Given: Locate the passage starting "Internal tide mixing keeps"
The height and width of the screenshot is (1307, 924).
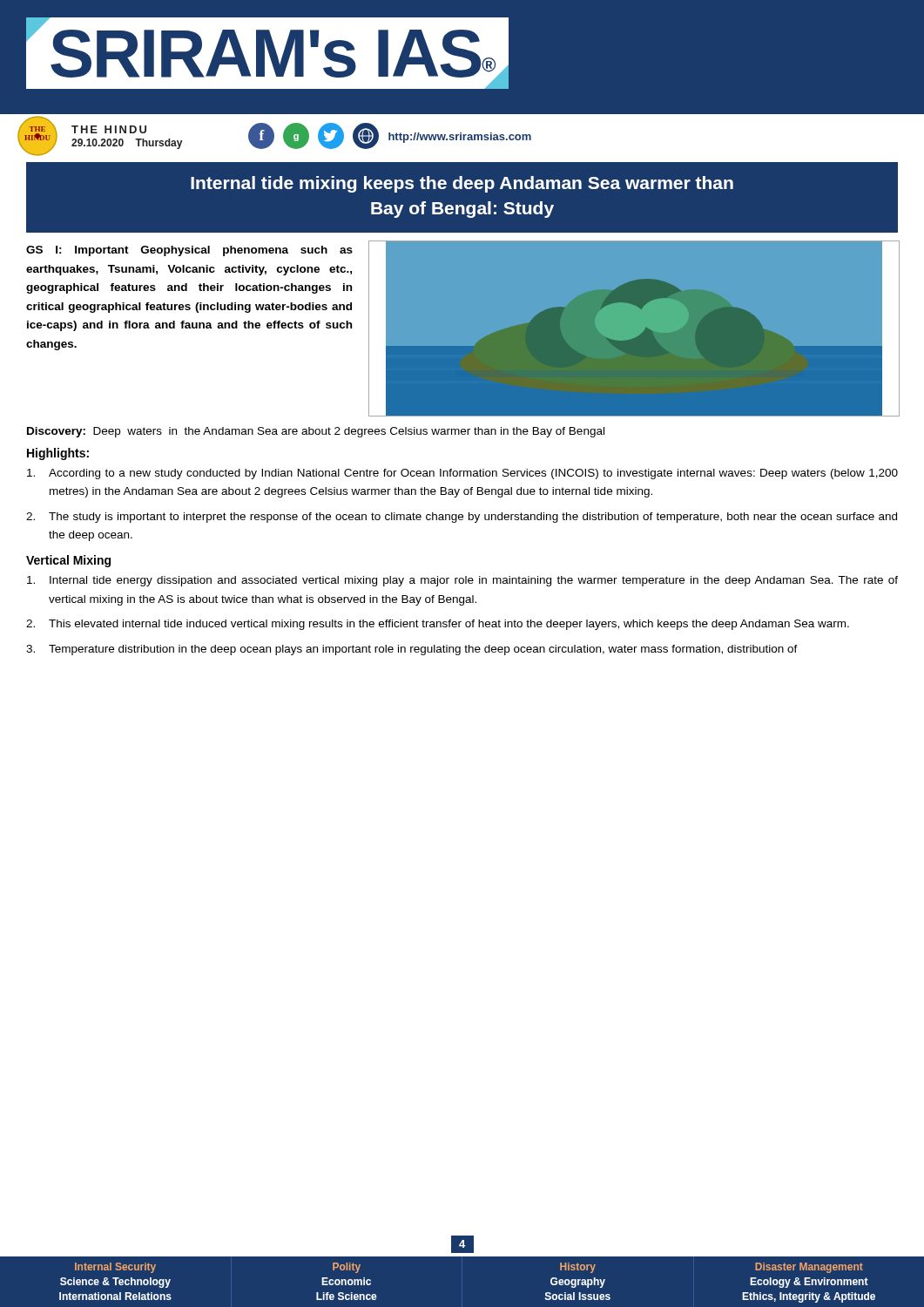Looking at the screenshot, I should (462, 195).
